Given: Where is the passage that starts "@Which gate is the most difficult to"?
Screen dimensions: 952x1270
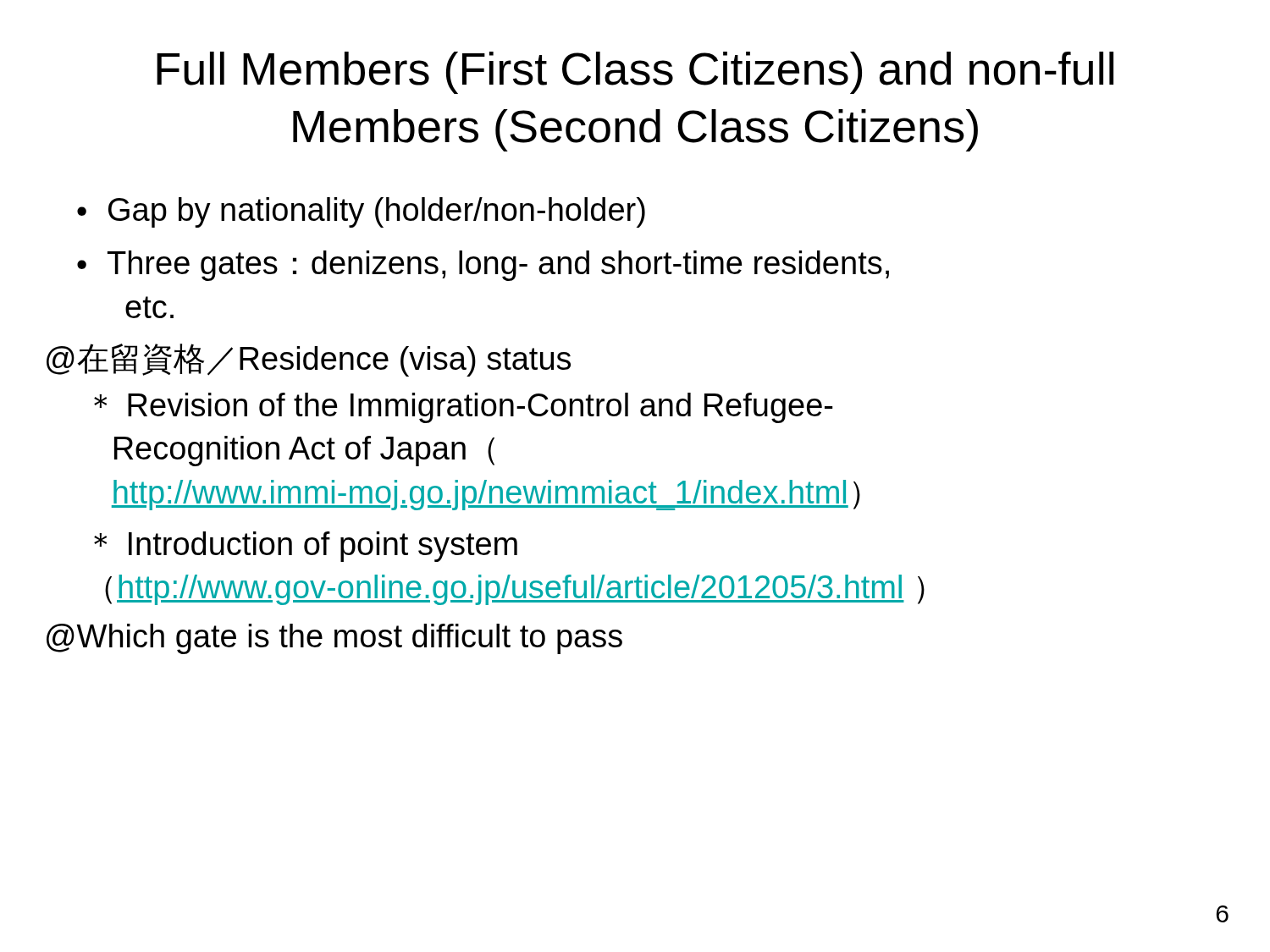Looking at the screenshot, I should point(334,636).
